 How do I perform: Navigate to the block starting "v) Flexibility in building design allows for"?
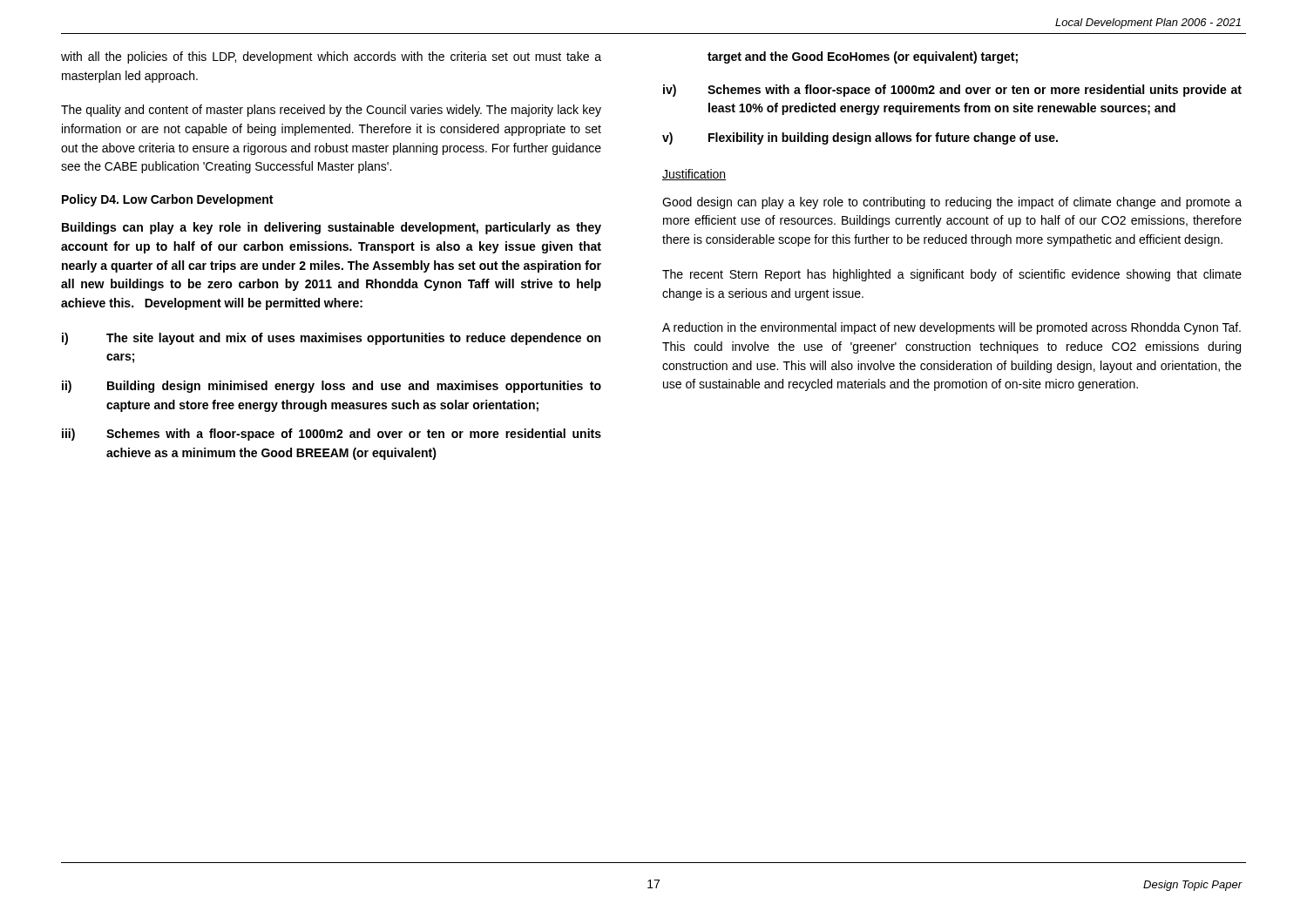coord(952,138)
